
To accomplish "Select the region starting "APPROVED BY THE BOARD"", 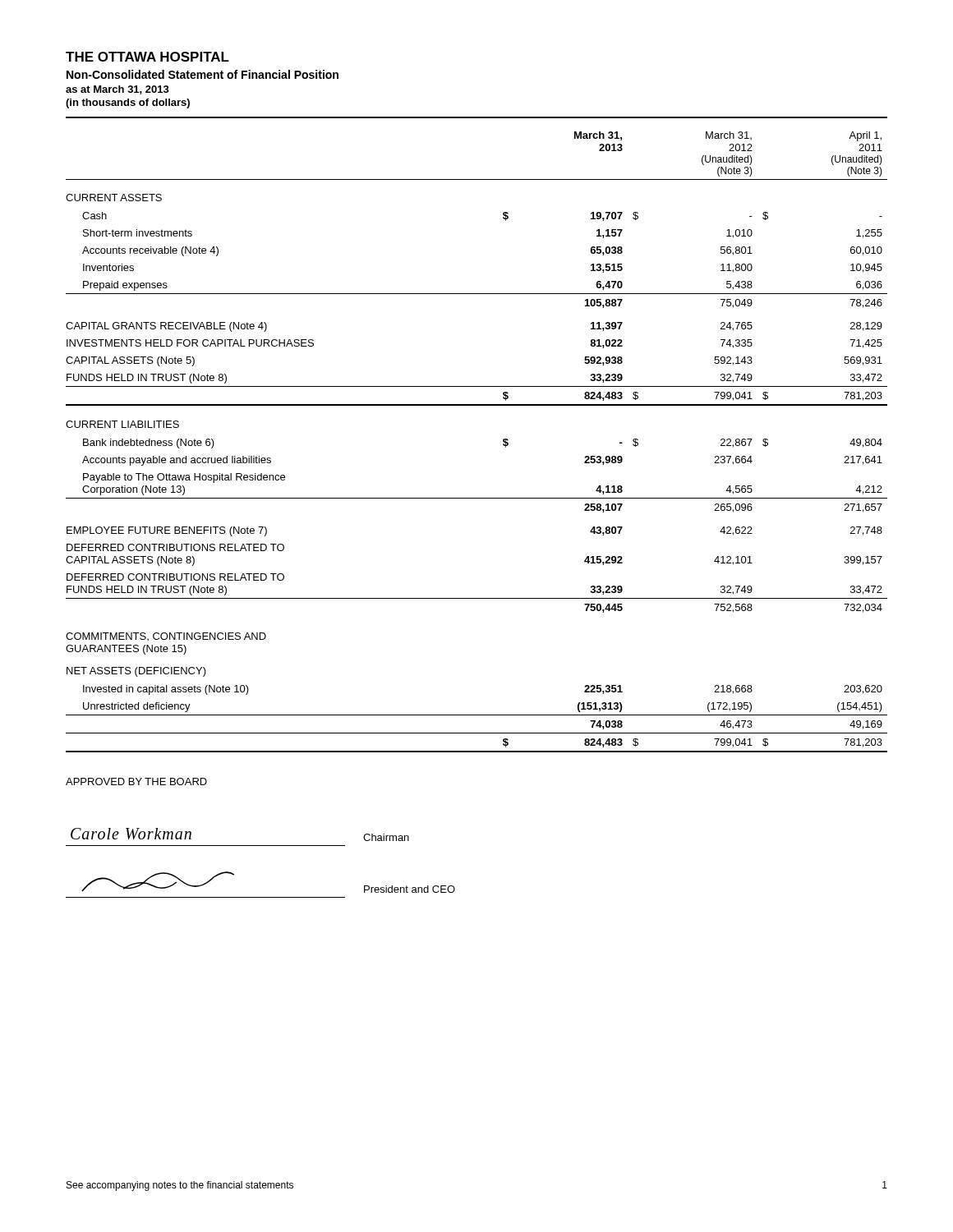I will pos(136,781).
